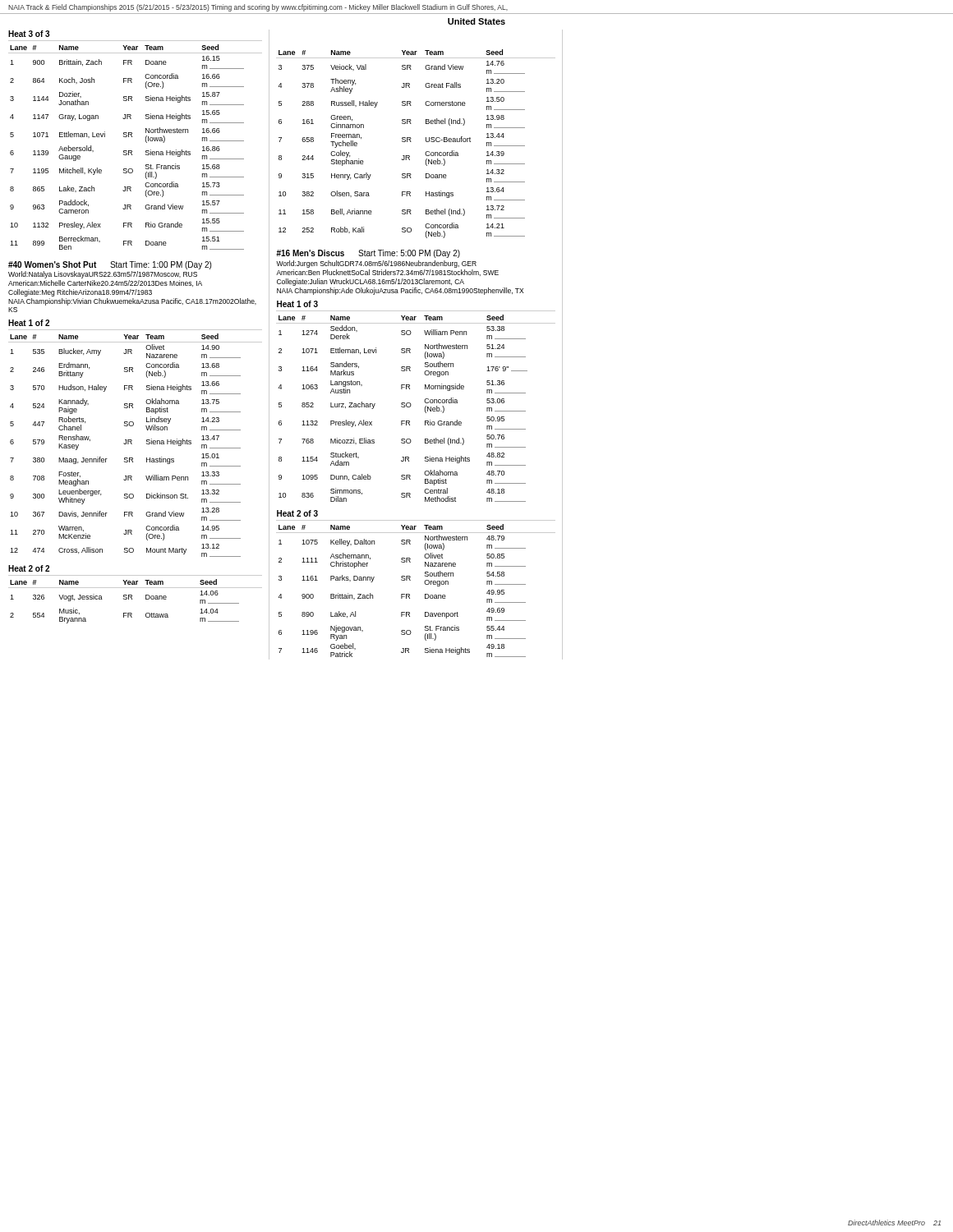Locate the text "Heat 1 of 3"
Image resolution: width=953 pixels, height=1232 pixels.
coord(297,304)
